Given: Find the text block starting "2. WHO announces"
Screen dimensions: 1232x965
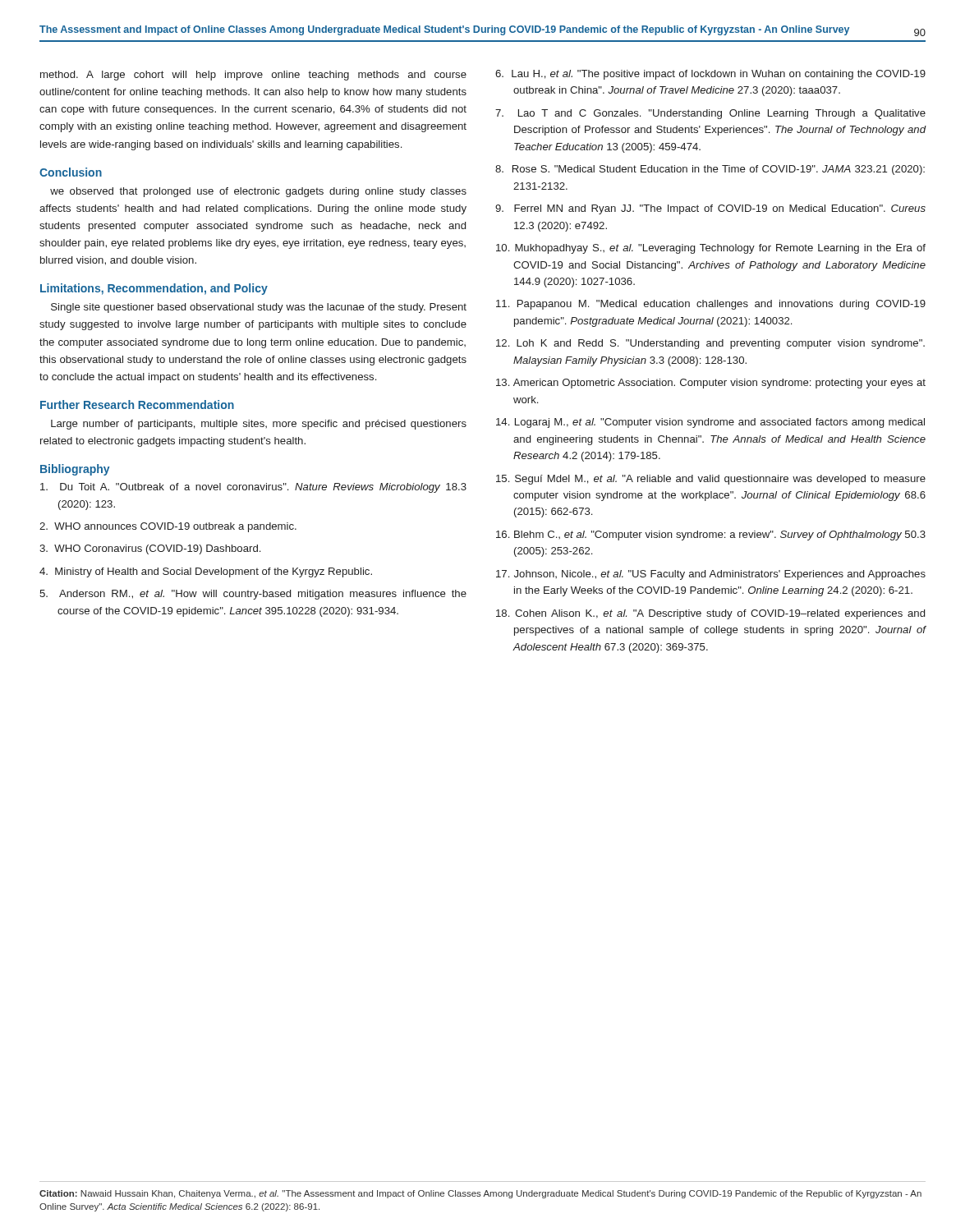Looking at the screenshot, I should coord(168,526).
